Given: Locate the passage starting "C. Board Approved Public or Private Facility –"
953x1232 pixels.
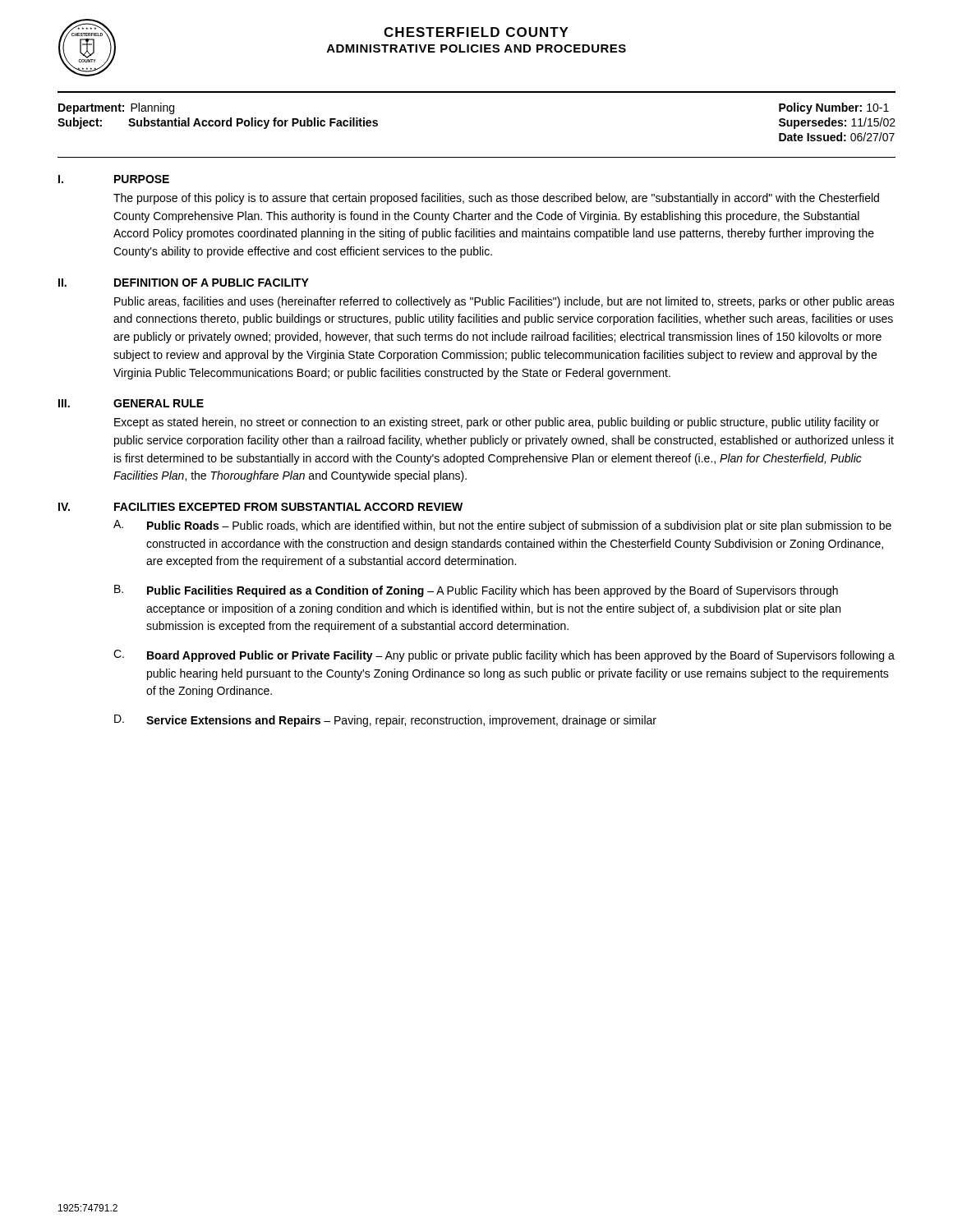Looking at the screenshot, I should coord(504,674).
